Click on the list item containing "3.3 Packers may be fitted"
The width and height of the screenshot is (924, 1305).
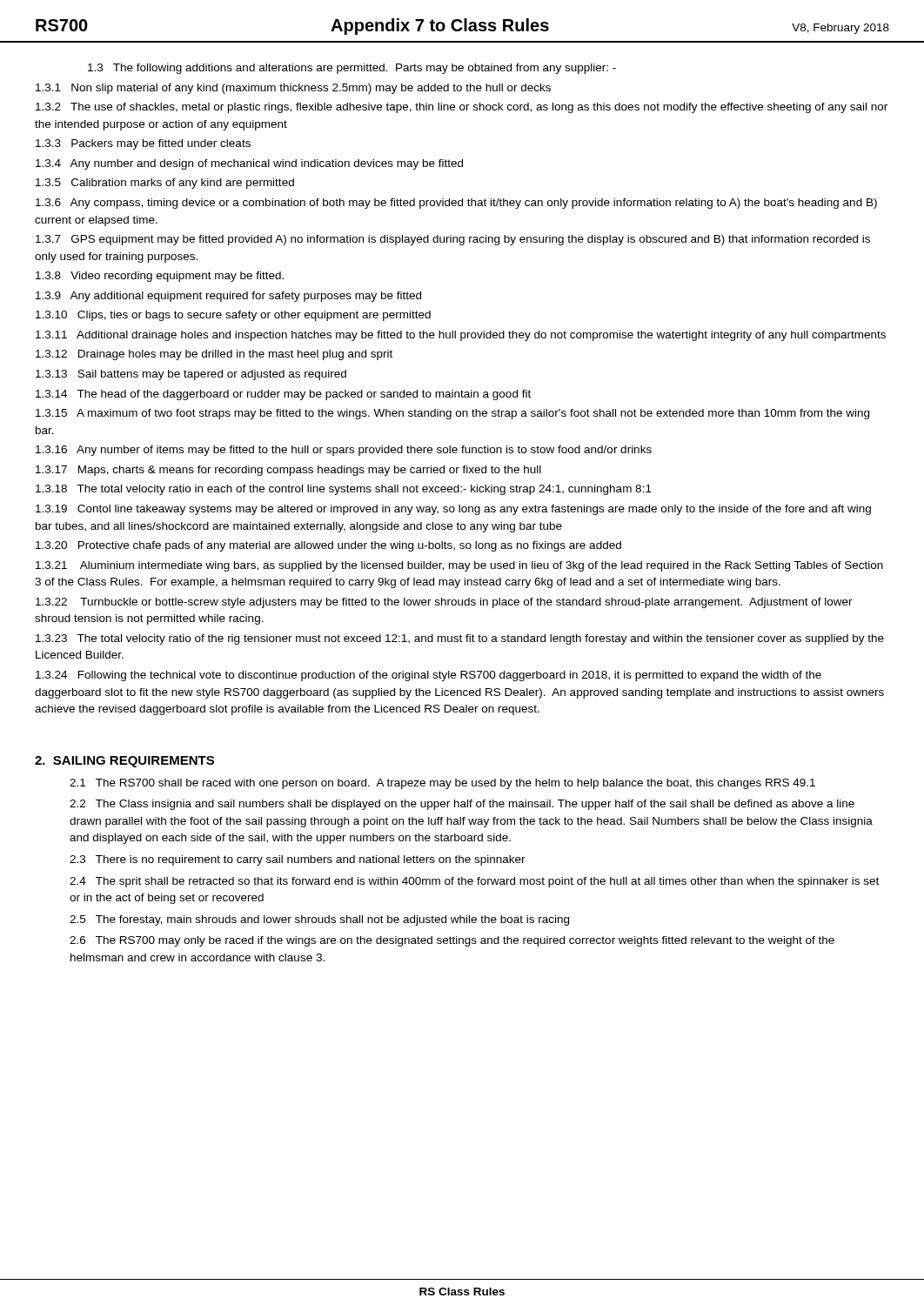pyautogui.click(x=143, y=143)
